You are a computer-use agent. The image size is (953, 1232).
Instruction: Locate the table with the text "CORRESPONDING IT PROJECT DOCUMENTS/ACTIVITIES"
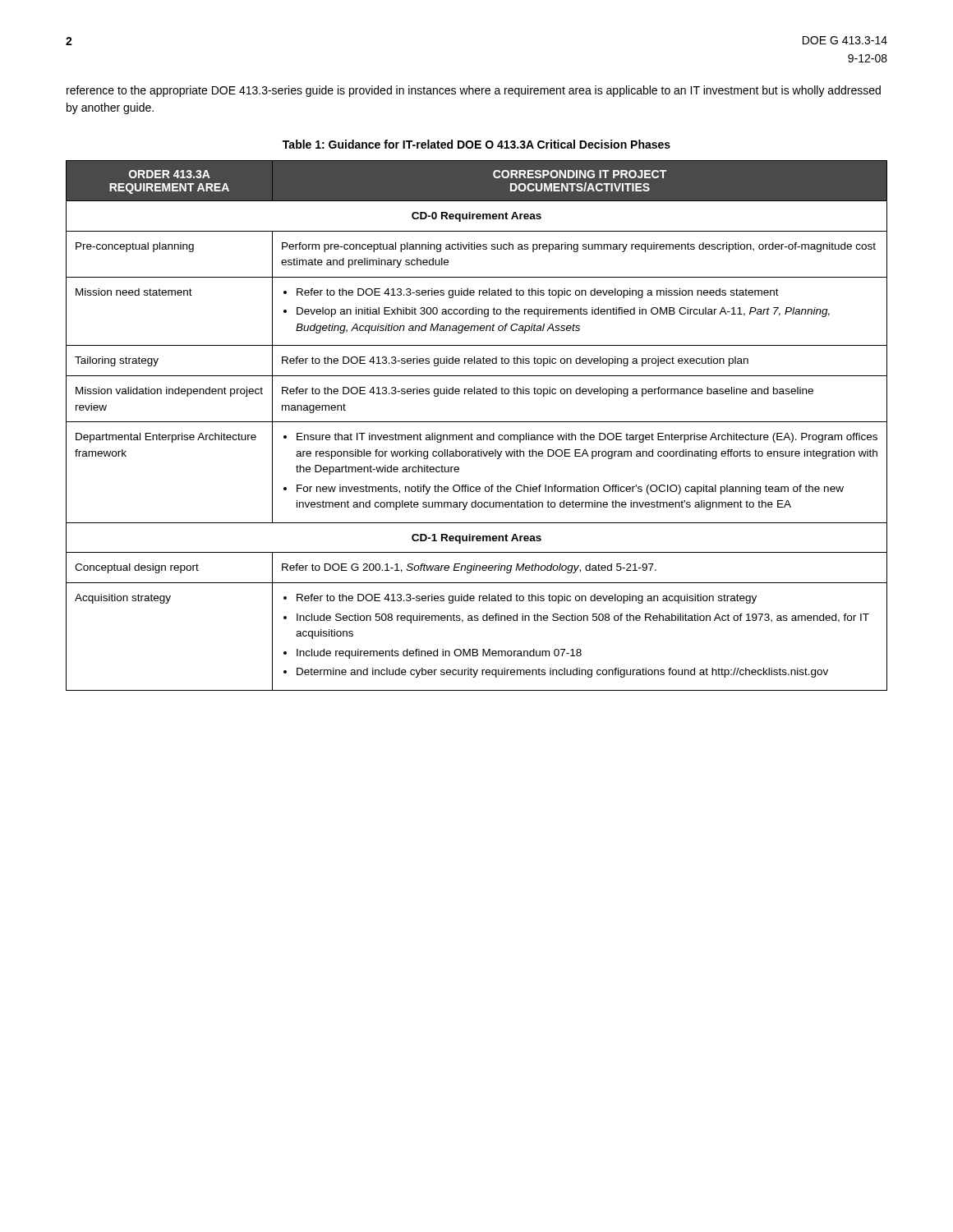[x=476, y=425]
